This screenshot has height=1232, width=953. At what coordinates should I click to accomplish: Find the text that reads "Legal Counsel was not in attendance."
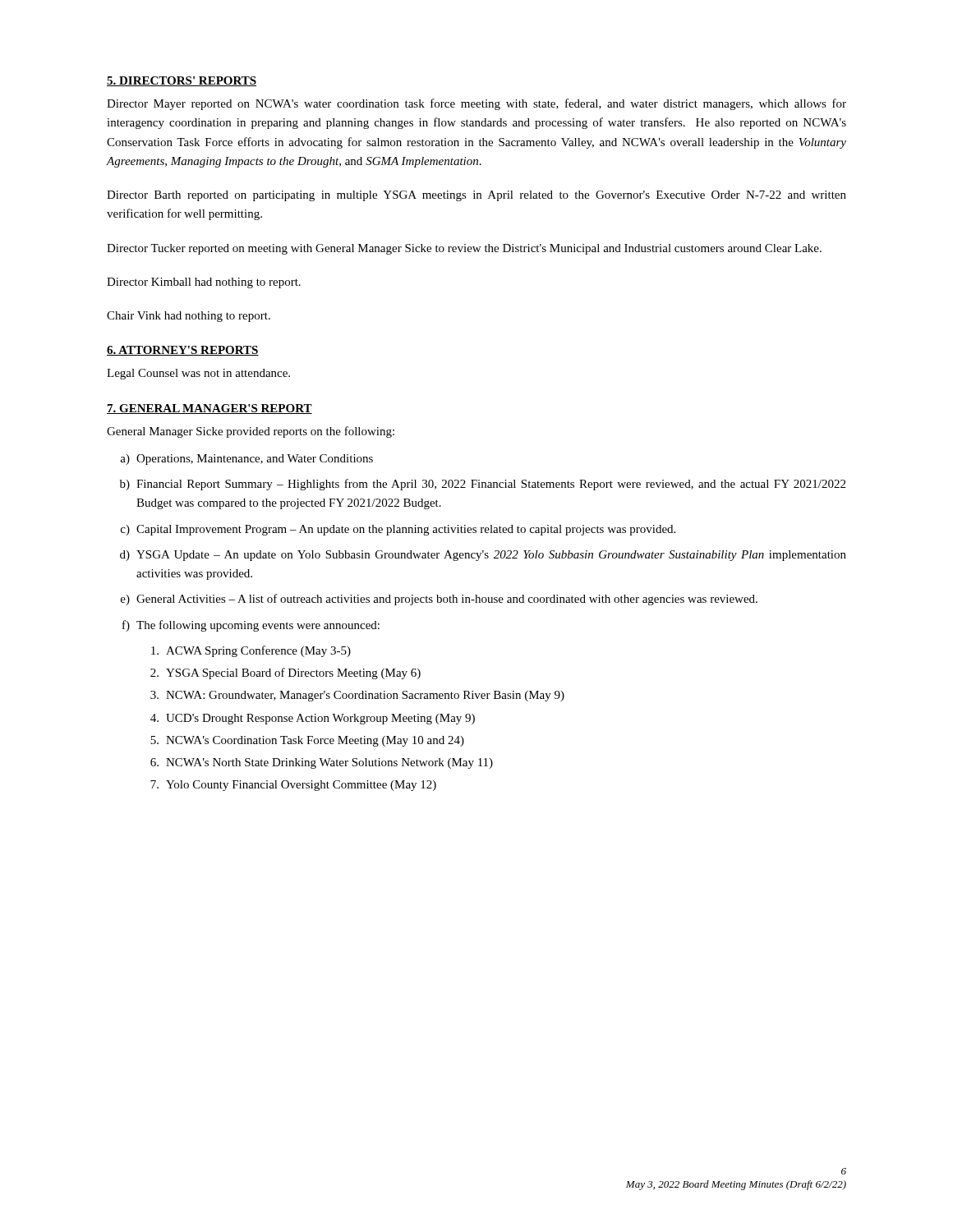(199, 373)
